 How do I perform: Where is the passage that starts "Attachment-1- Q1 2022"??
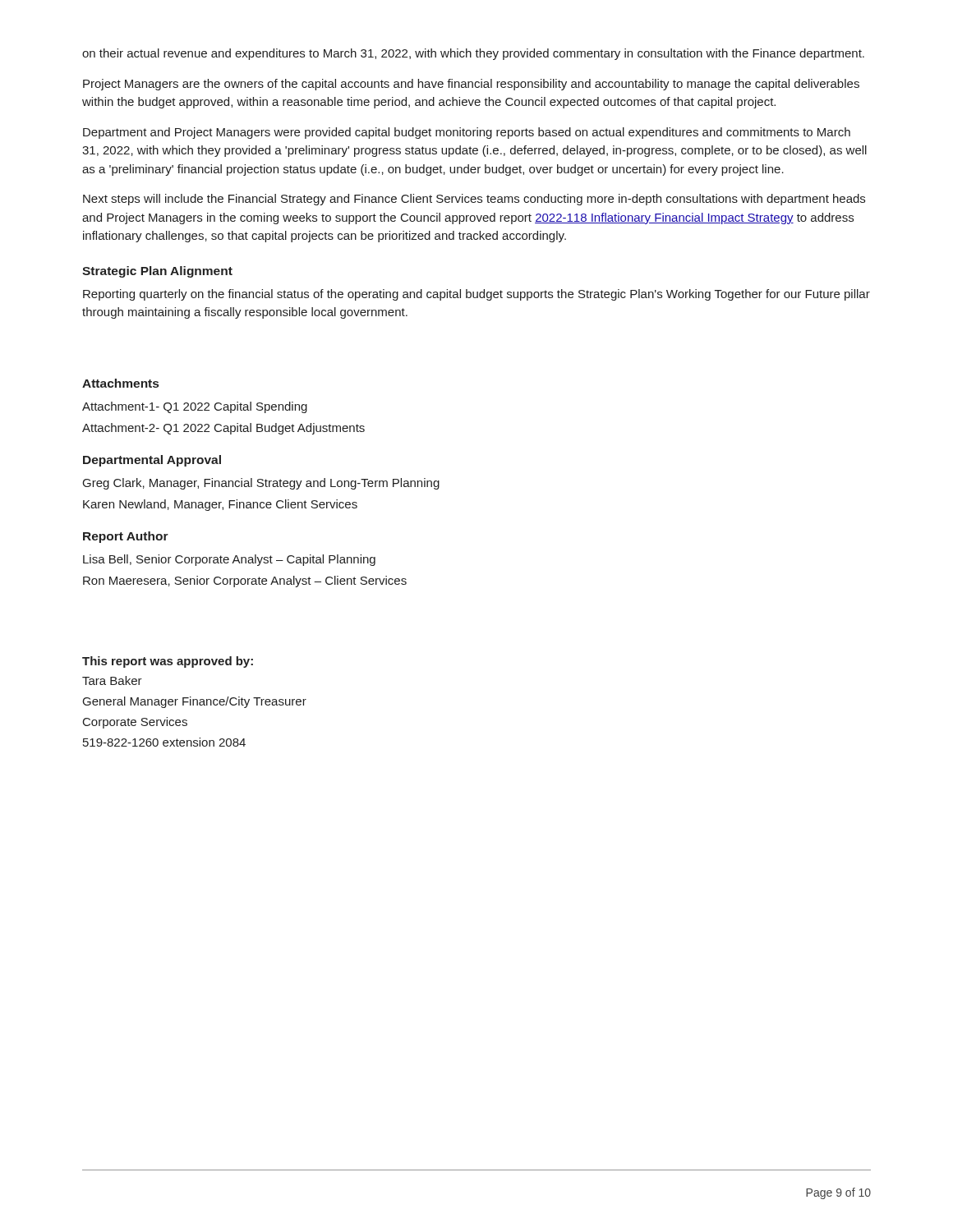(195, 406)
